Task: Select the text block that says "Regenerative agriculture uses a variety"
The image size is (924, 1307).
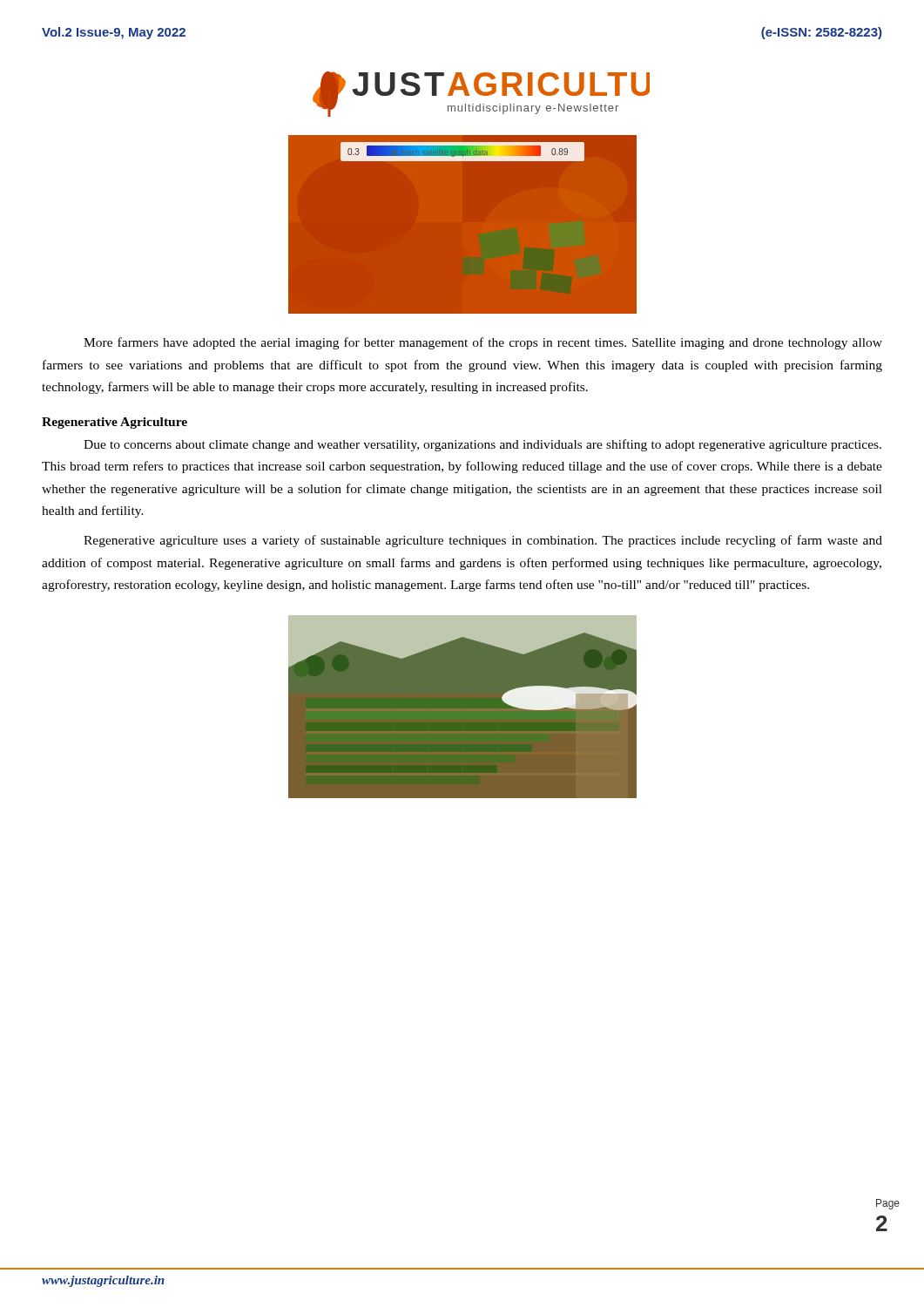Action: click(462, 562)
